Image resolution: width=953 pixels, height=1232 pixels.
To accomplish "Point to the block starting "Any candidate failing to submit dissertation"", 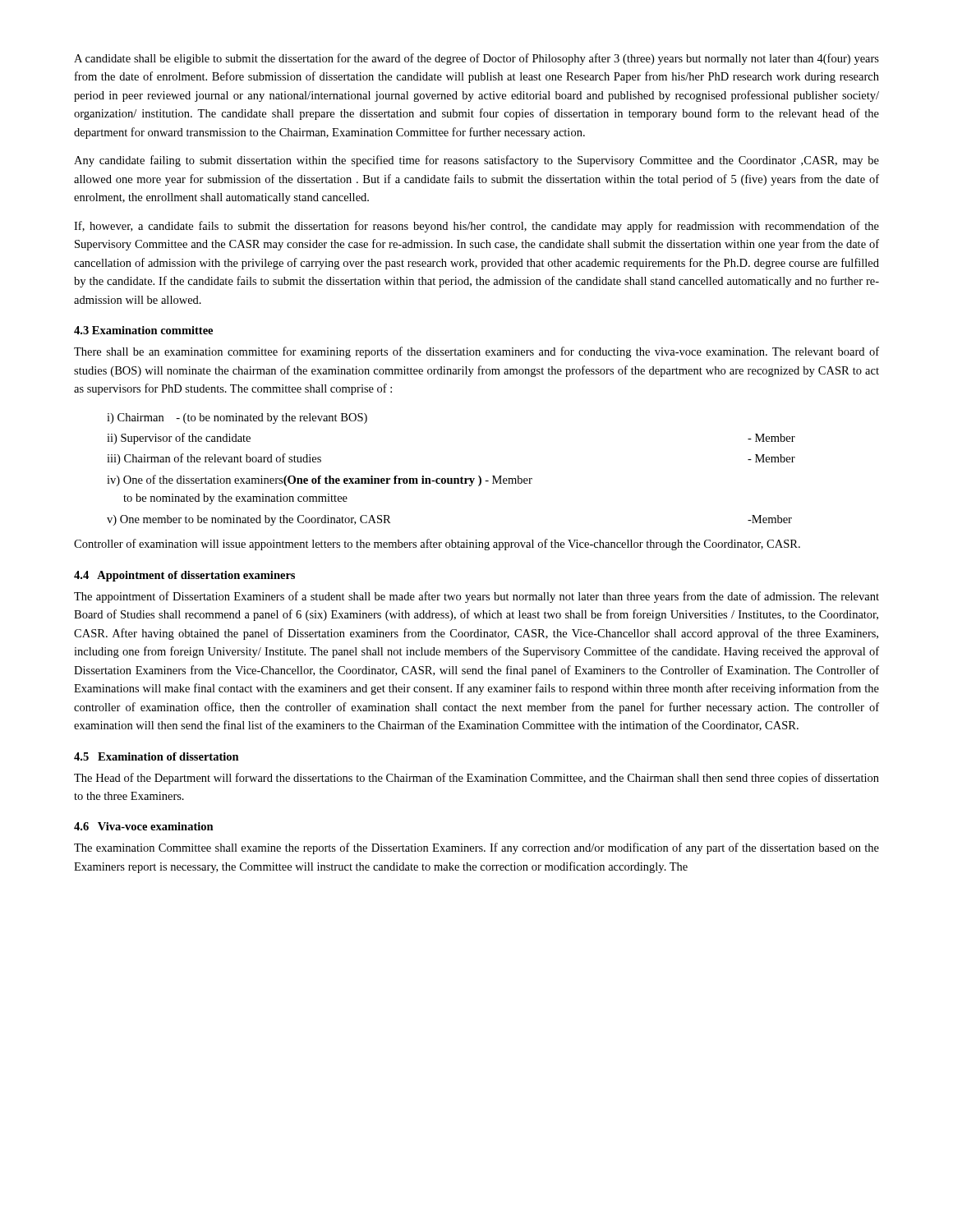I will [476, 179].
